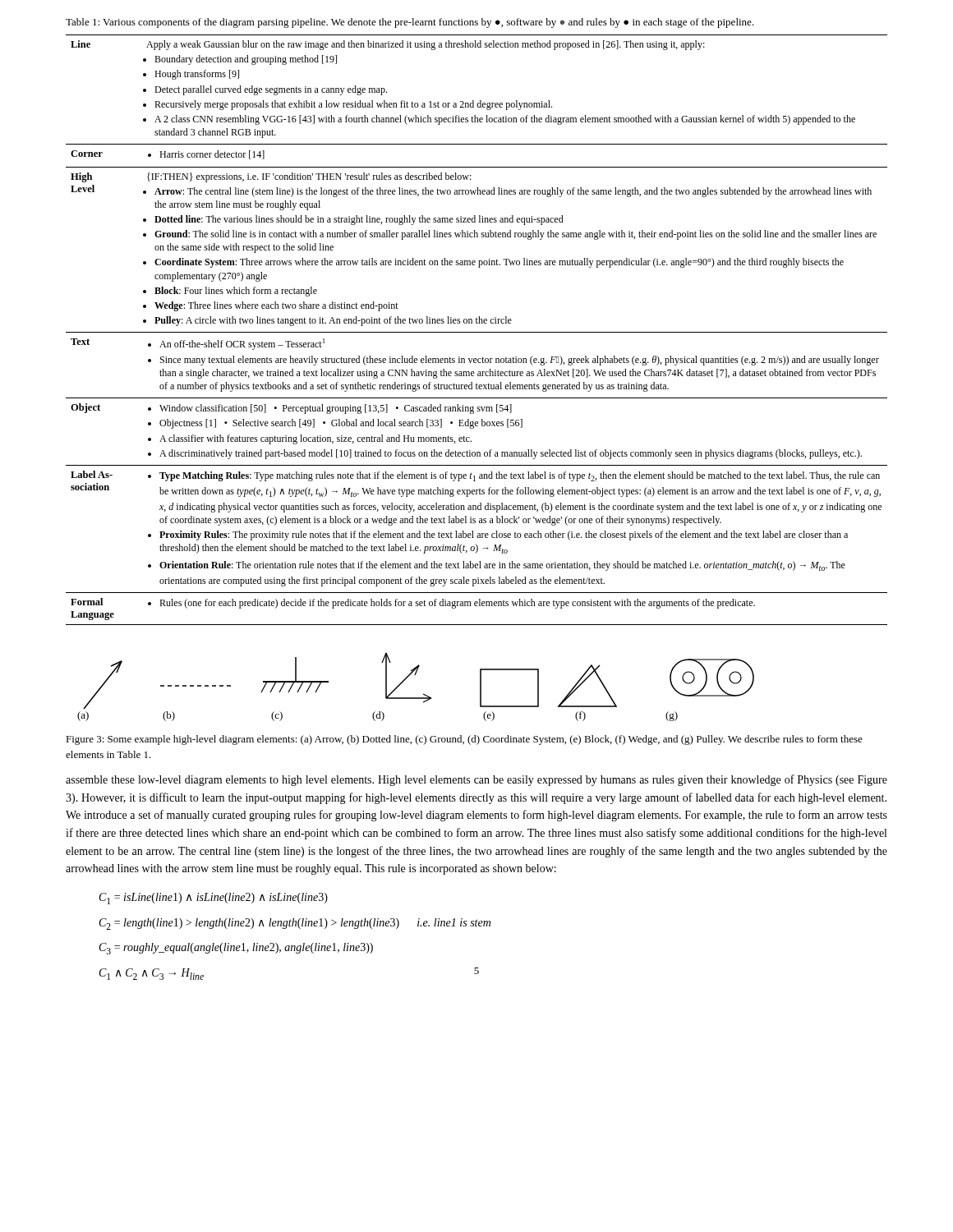953x1232 pixels.
Task: Select the formula that reads "C2 = length(line1) >"
Action: pos(295,924)
